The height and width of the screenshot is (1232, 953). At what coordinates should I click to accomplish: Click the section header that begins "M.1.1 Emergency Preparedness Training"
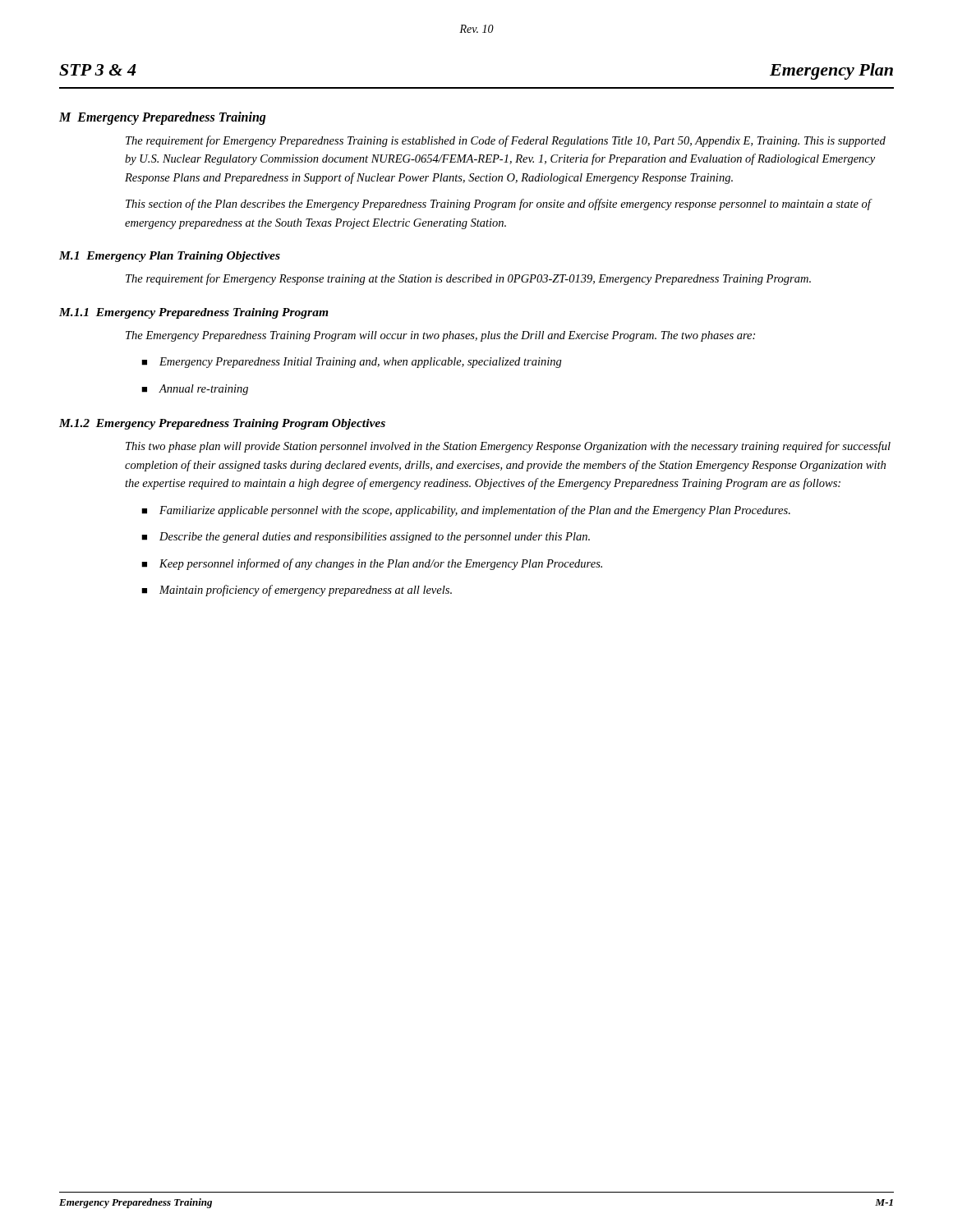pyautogui.click(x=194, y=312)
